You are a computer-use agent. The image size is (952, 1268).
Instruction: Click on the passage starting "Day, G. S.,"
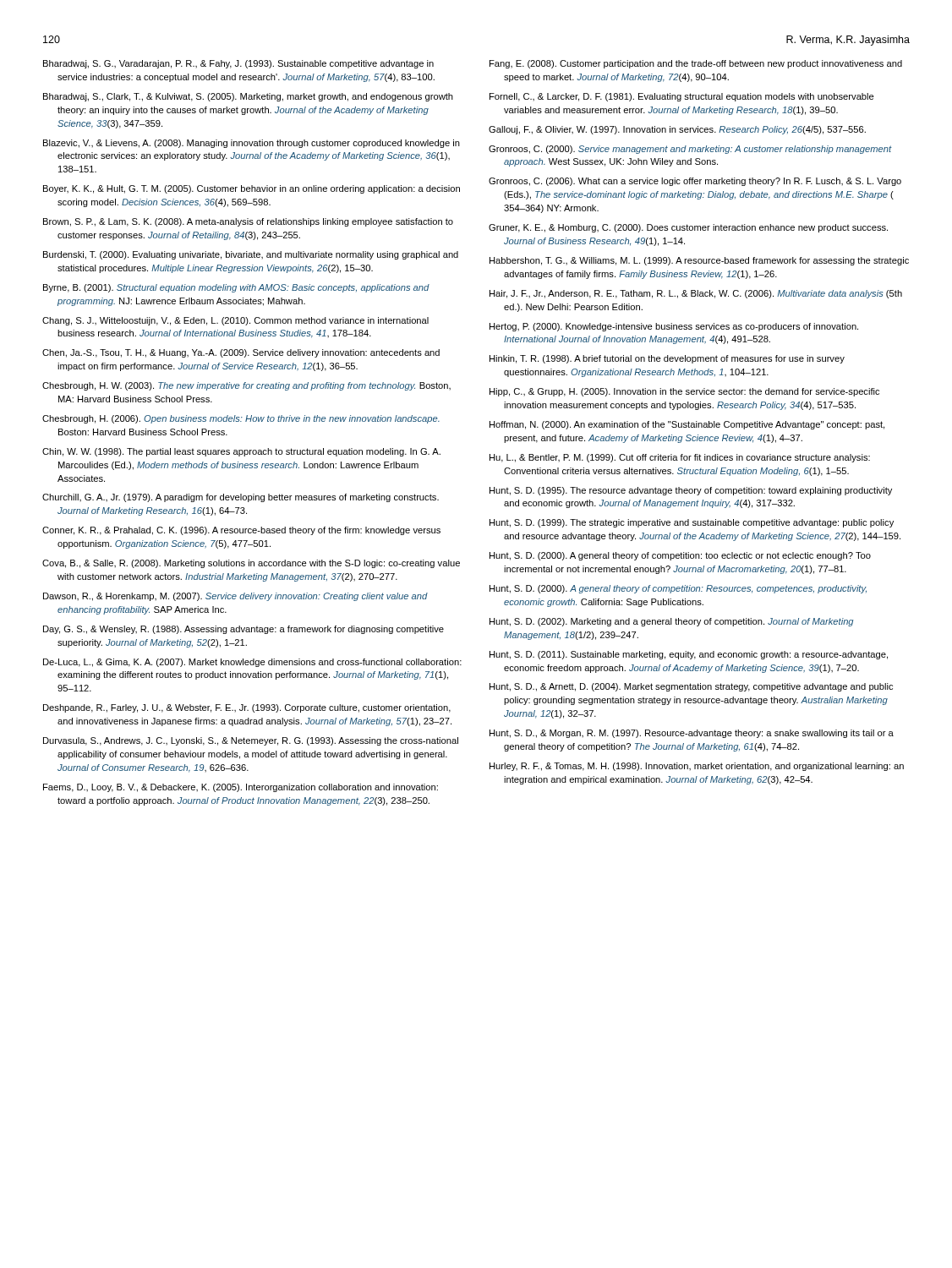click(x=243, y=635)
